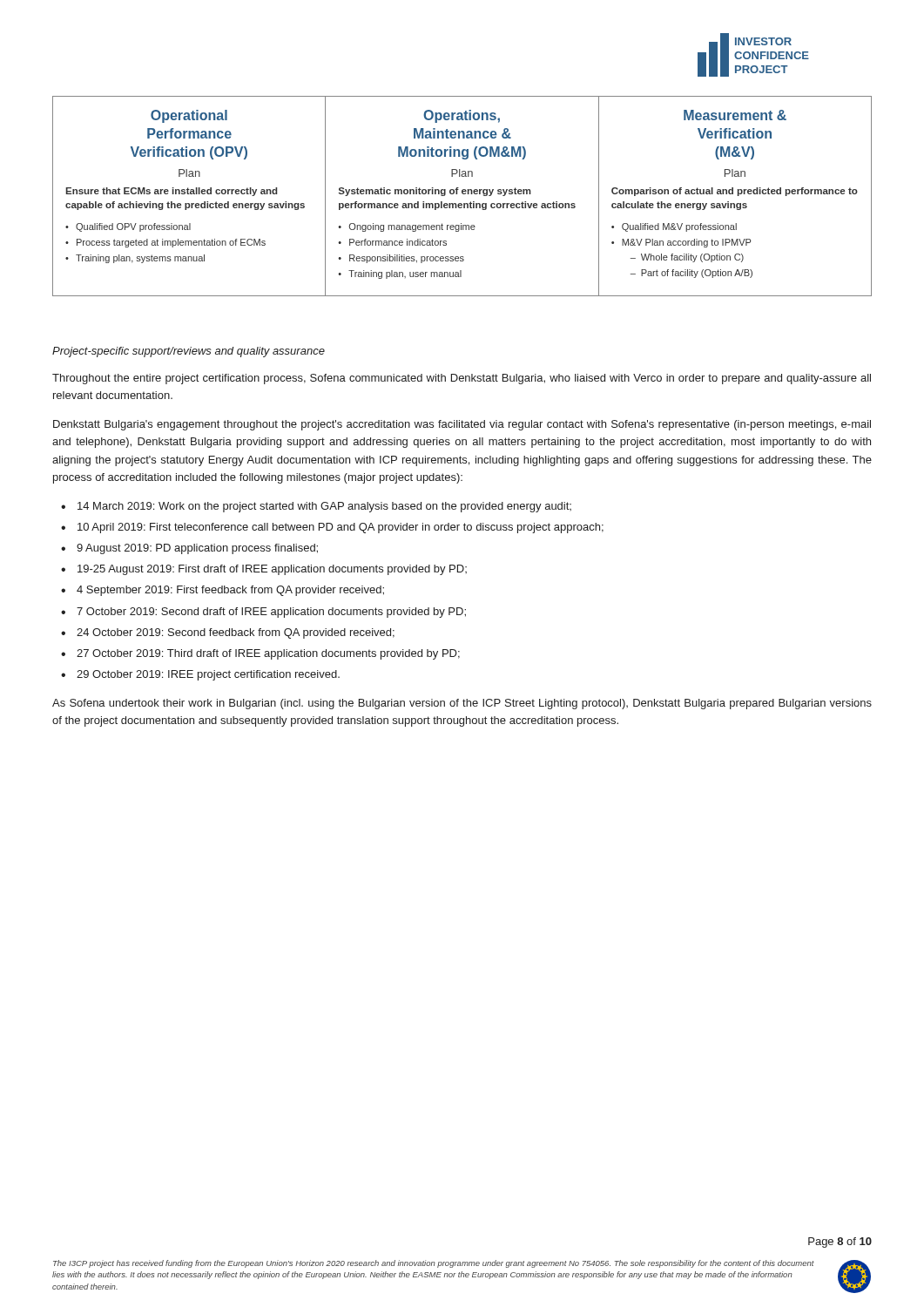924x1307 pixels.
Task: Click on the passage starting "14 March 2019: Work on the project"
Action: tap(324, 506)
